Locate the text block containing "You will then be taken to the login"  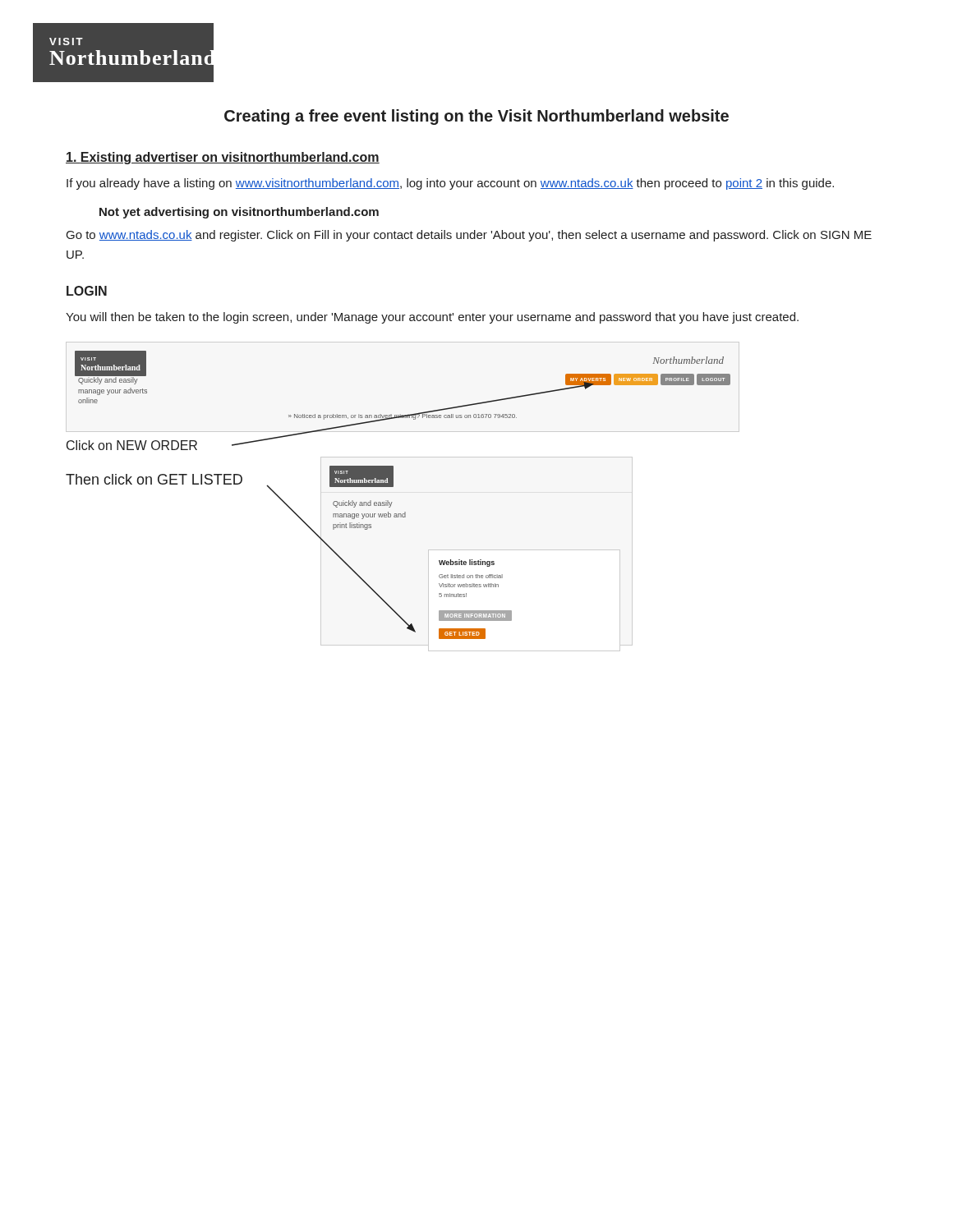click(x=433, y=317)
